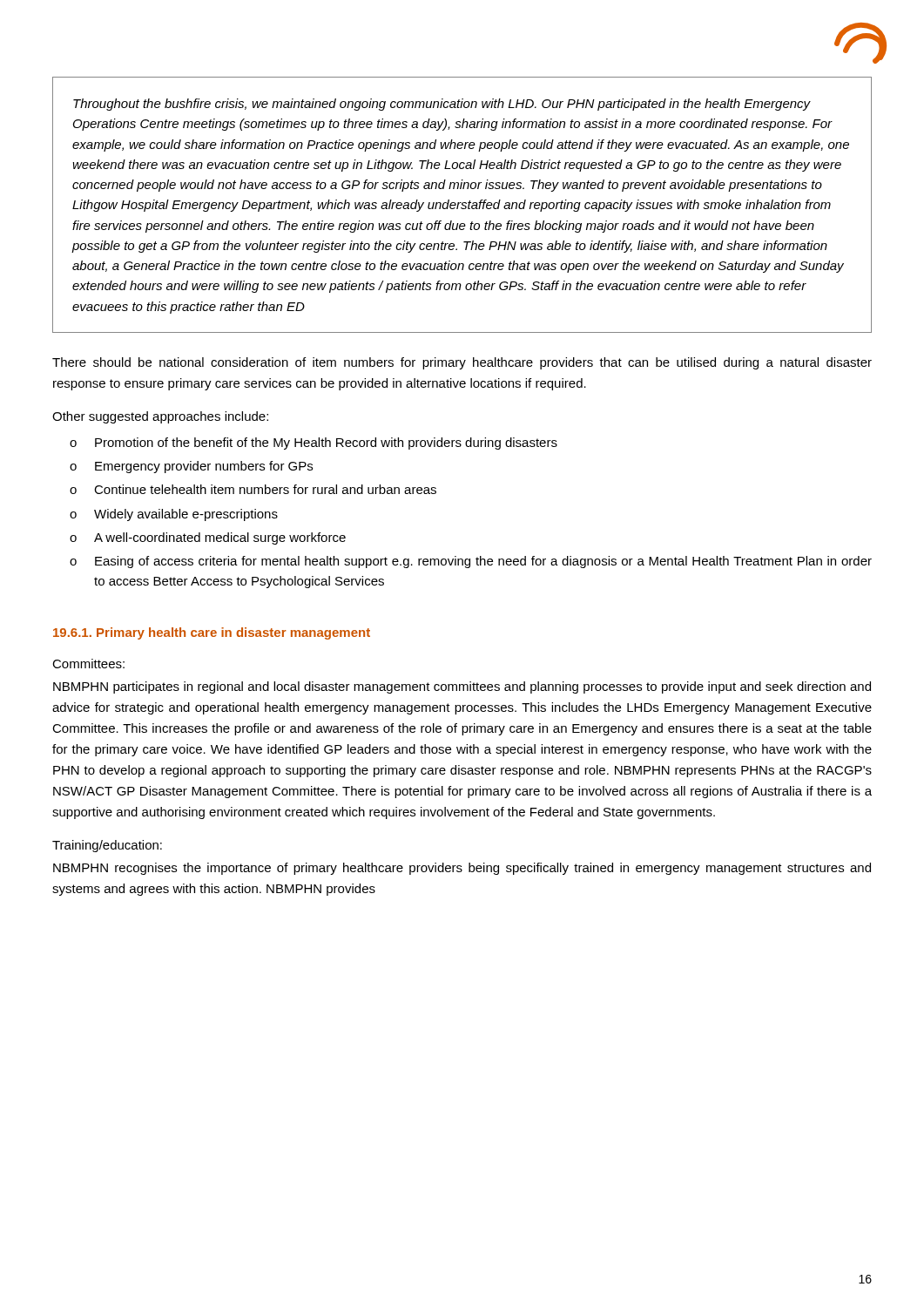Screen dimensions: 1307x924
Task: Locate the list item that reads "o A well-coordinated medical surge workforce"
Action: (x=208, y=538)
